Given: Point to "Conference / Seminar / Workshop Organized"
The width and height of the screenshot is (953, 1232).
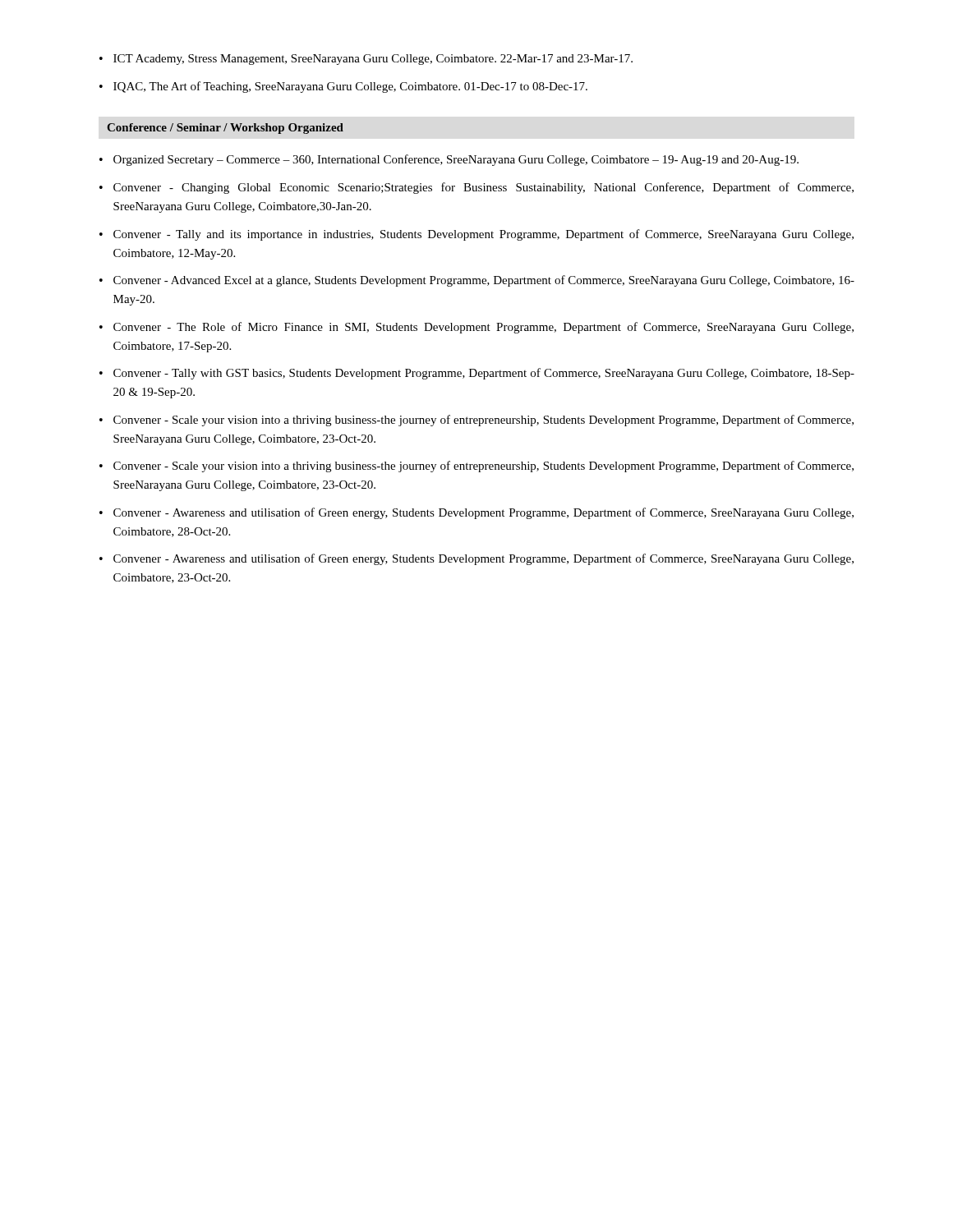Looking at the screenshot, I should point(225,127).
